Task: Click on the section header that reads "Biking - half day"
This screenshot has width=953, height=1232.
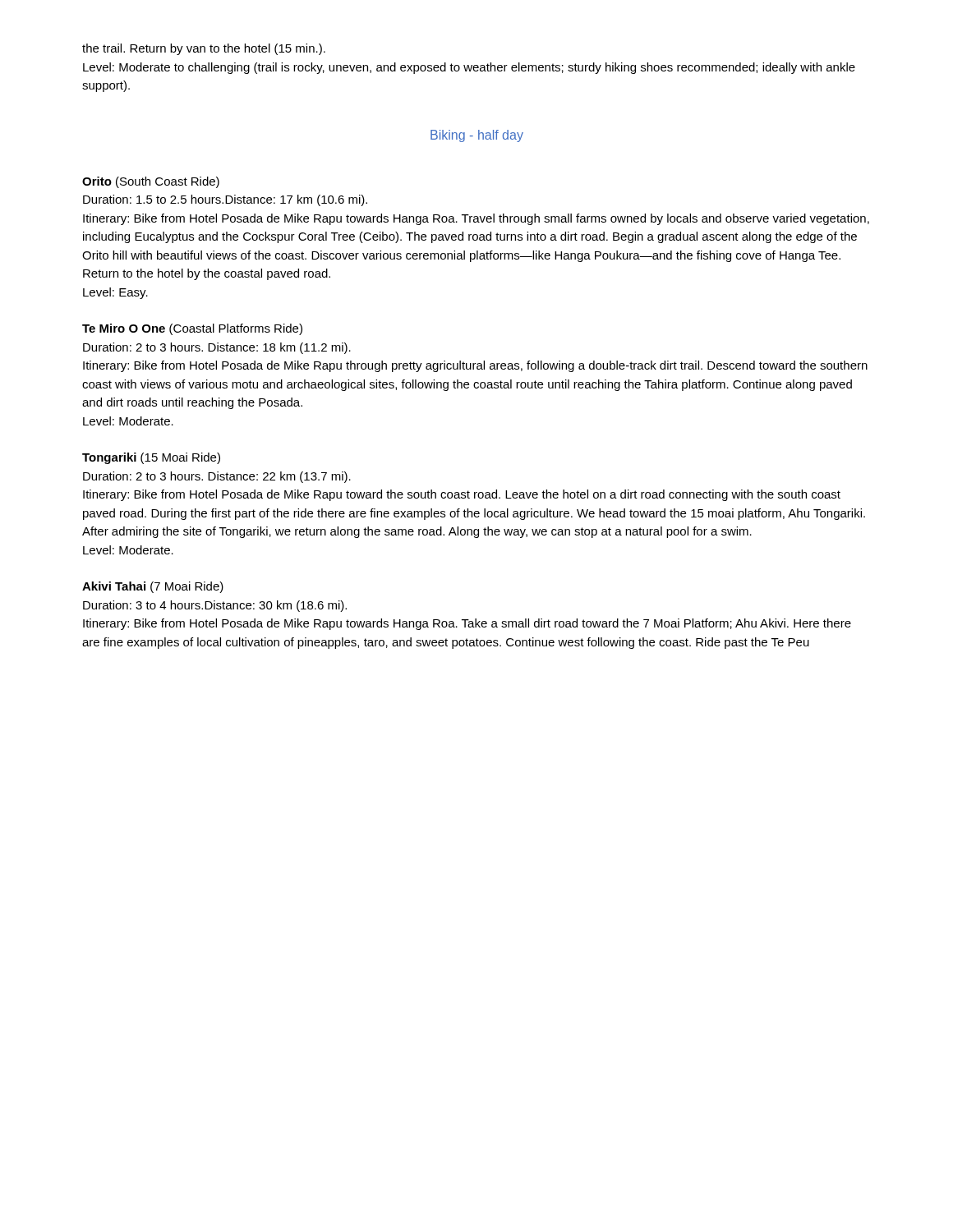Action: point(476,135)
